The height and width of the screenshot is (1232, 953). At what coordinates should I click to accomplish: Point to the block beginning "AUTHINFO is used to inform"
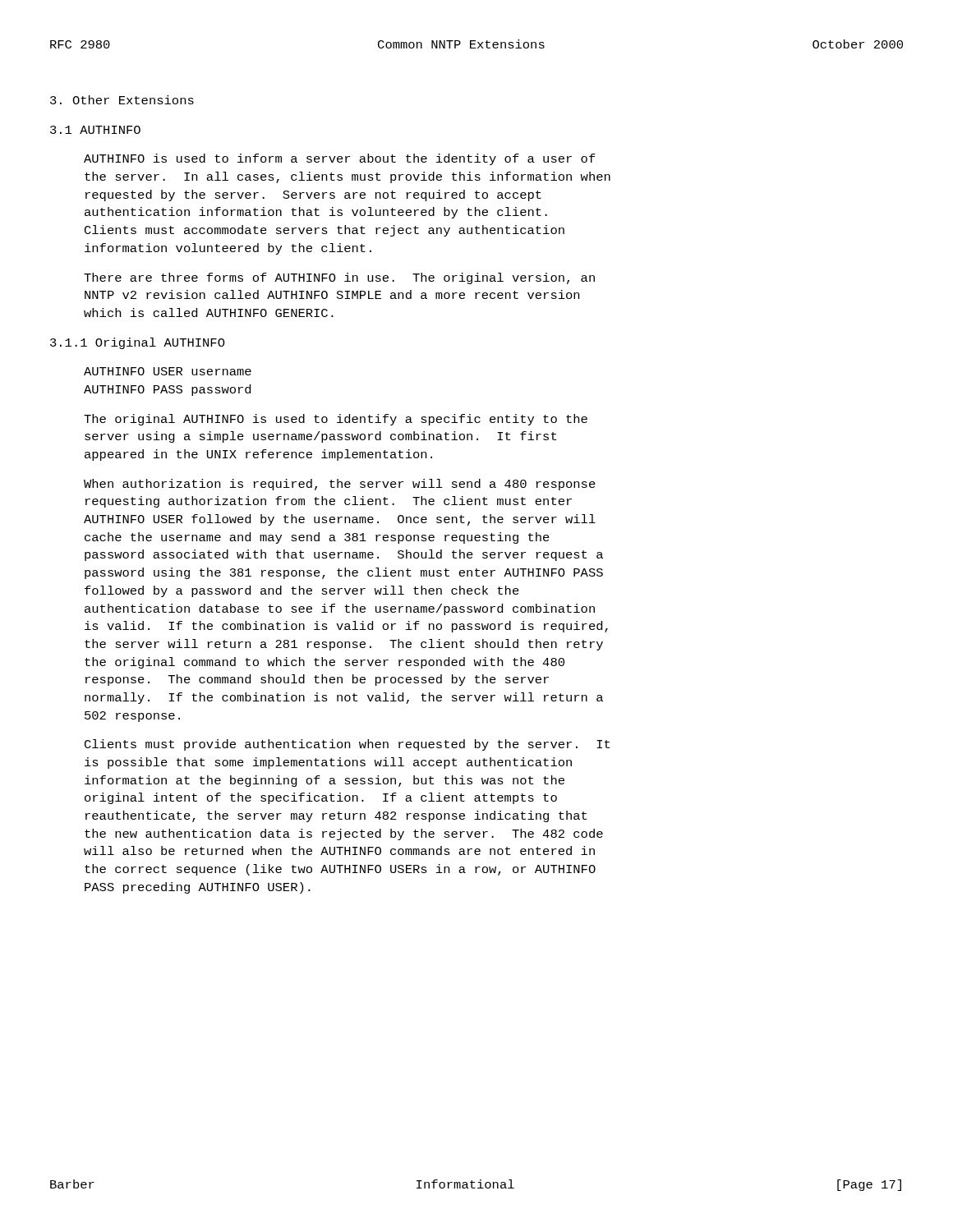click(347, 204)
